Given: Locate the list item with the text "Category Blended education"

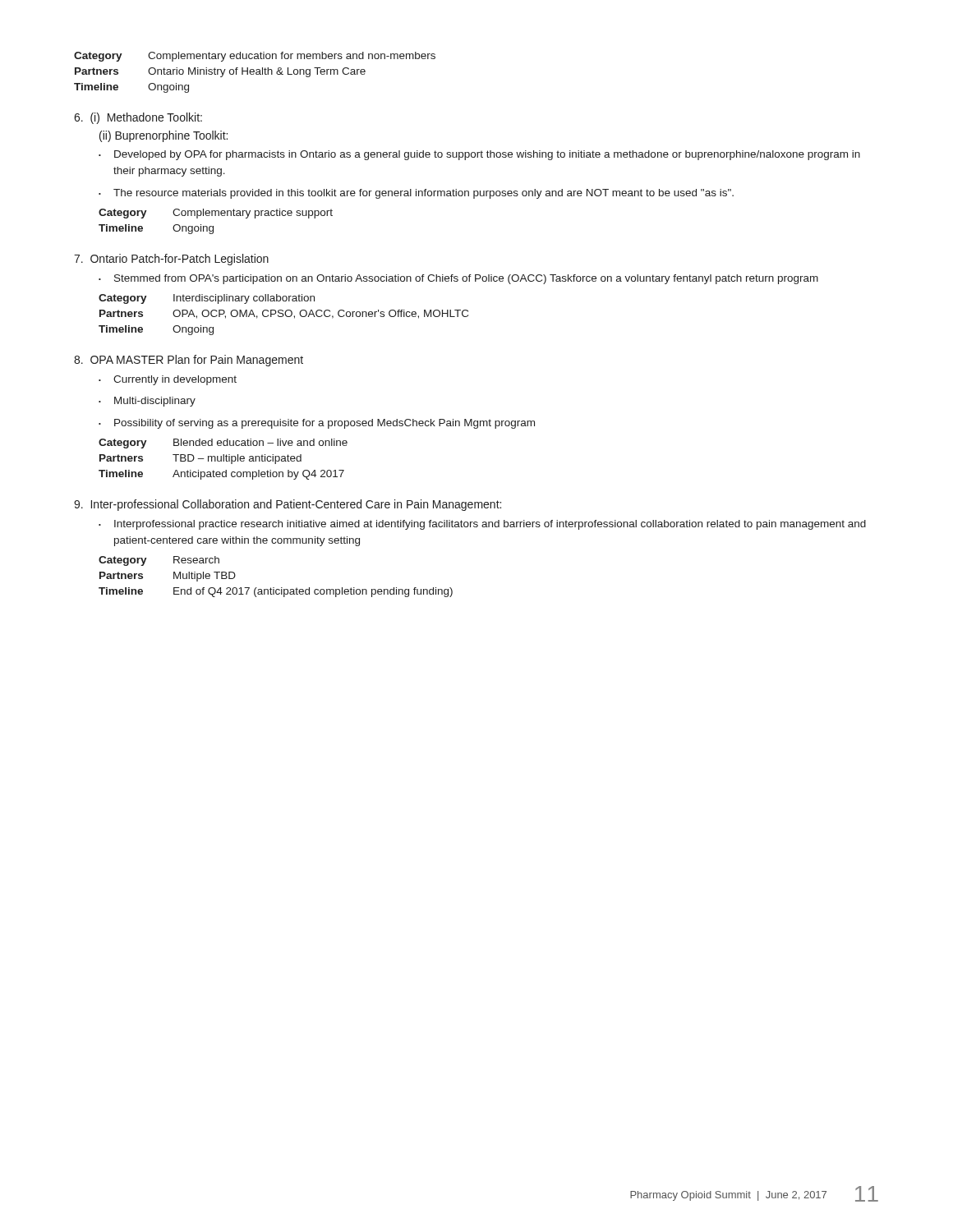Looking at the screenshot, I should point(223,442).
